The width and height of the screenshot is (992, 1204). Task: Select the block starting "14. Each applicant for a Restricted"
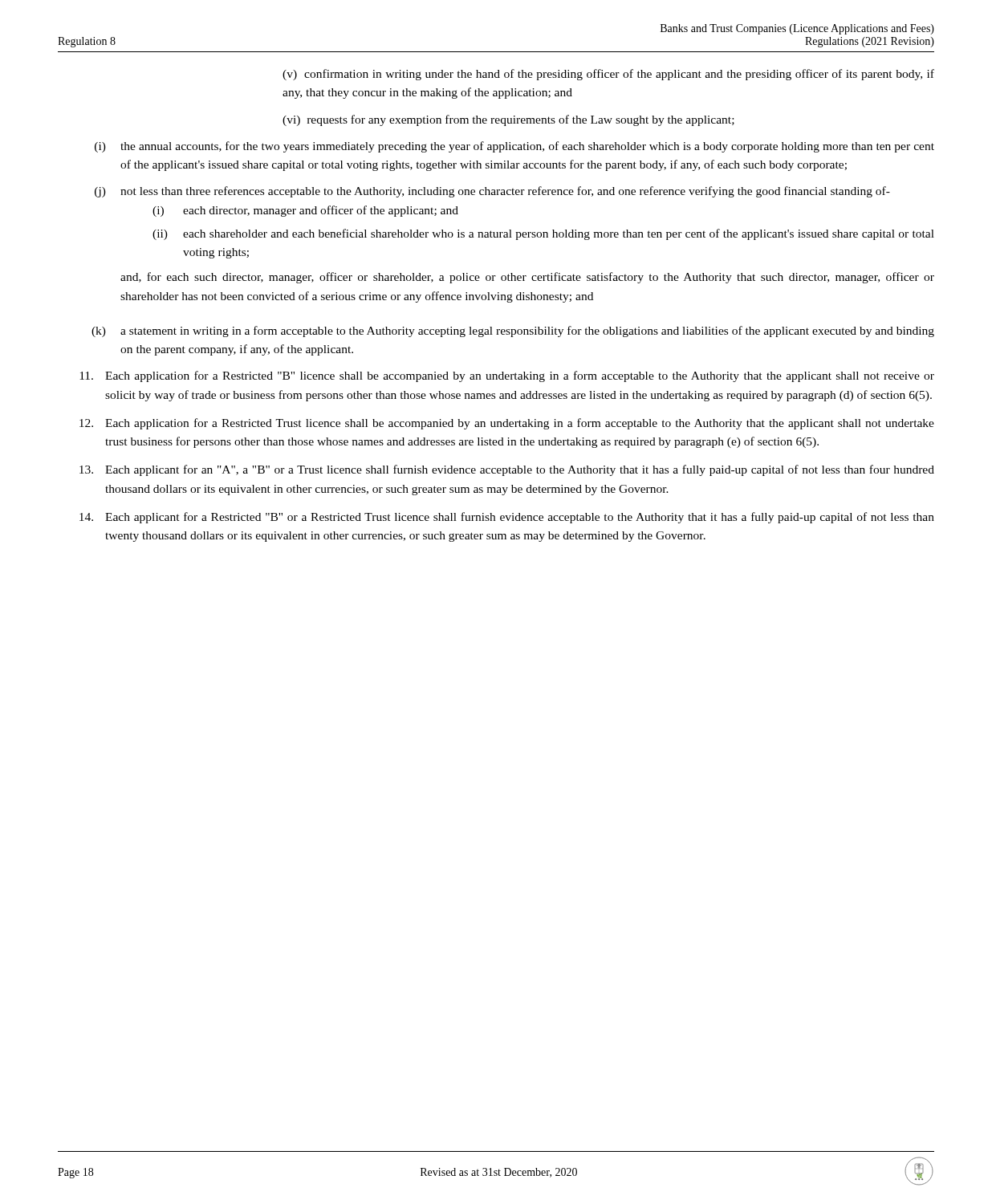pos(496,526)
